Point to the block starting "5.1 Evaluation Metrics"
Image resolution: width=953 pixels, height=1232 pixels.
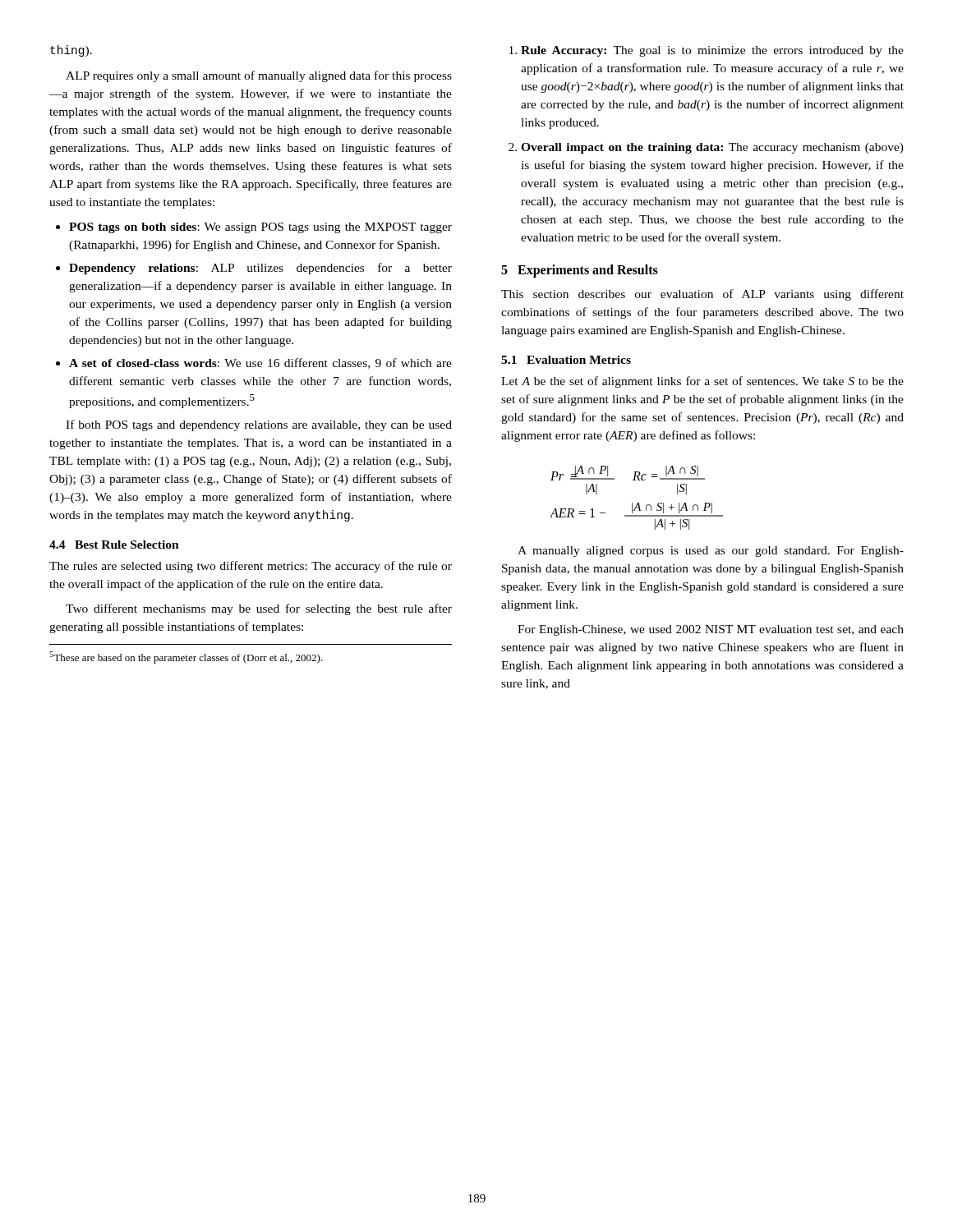click(x=566, y=360)
